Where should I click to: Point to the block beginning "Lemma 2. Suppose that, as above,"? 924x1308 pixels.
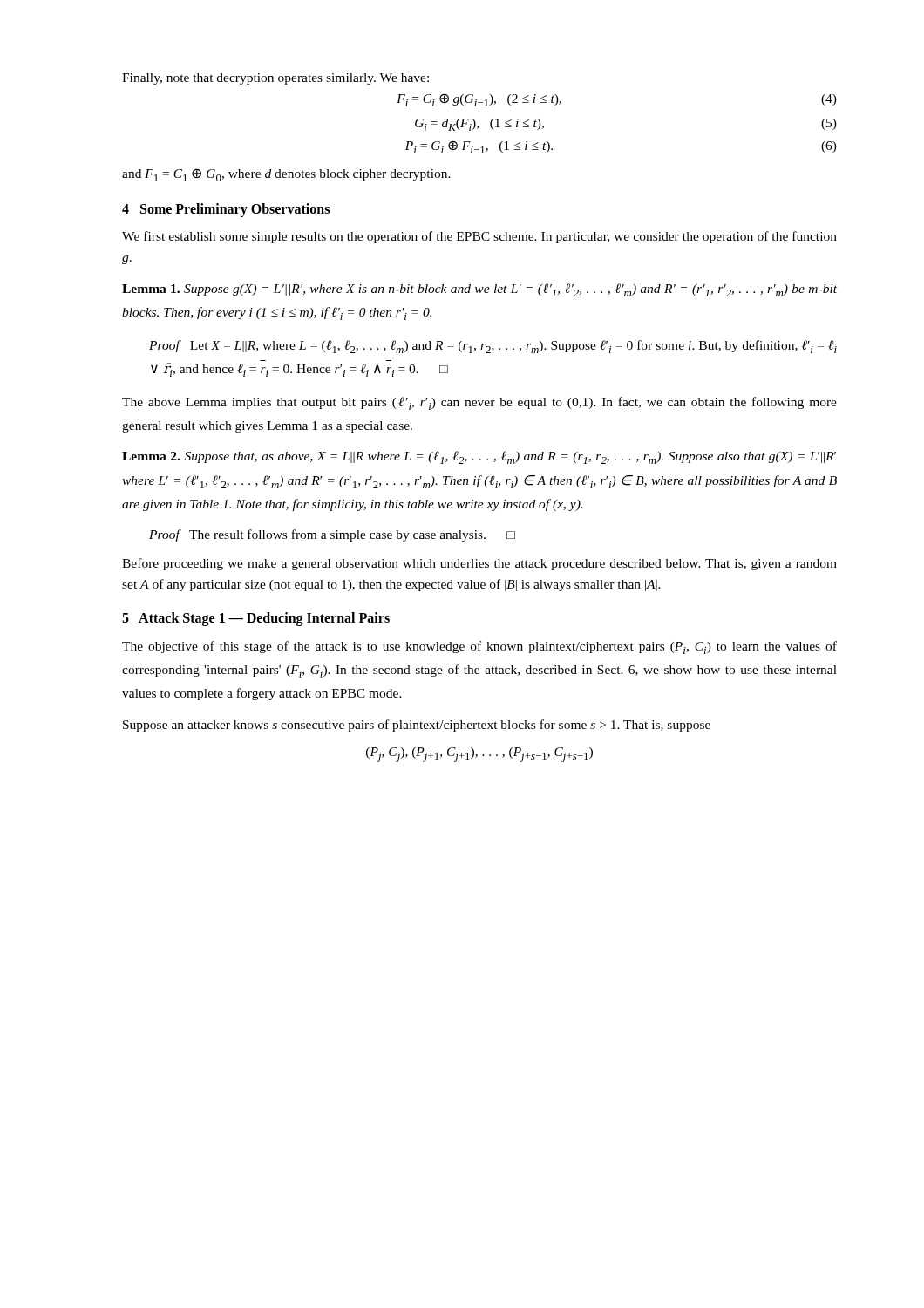tap(479, 480)
